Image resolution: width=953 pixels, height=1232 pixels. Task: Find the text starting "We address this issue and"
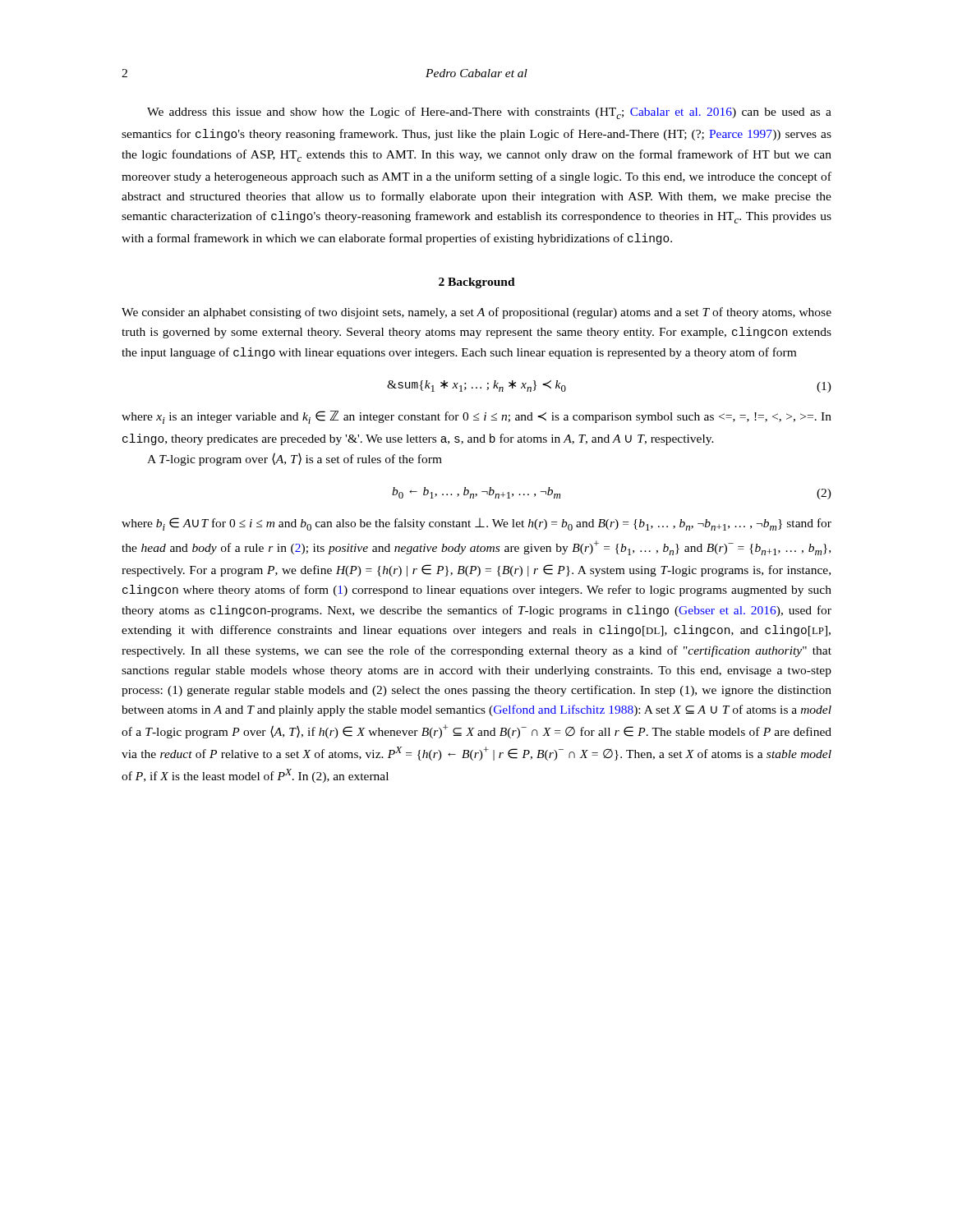(476, 175)
